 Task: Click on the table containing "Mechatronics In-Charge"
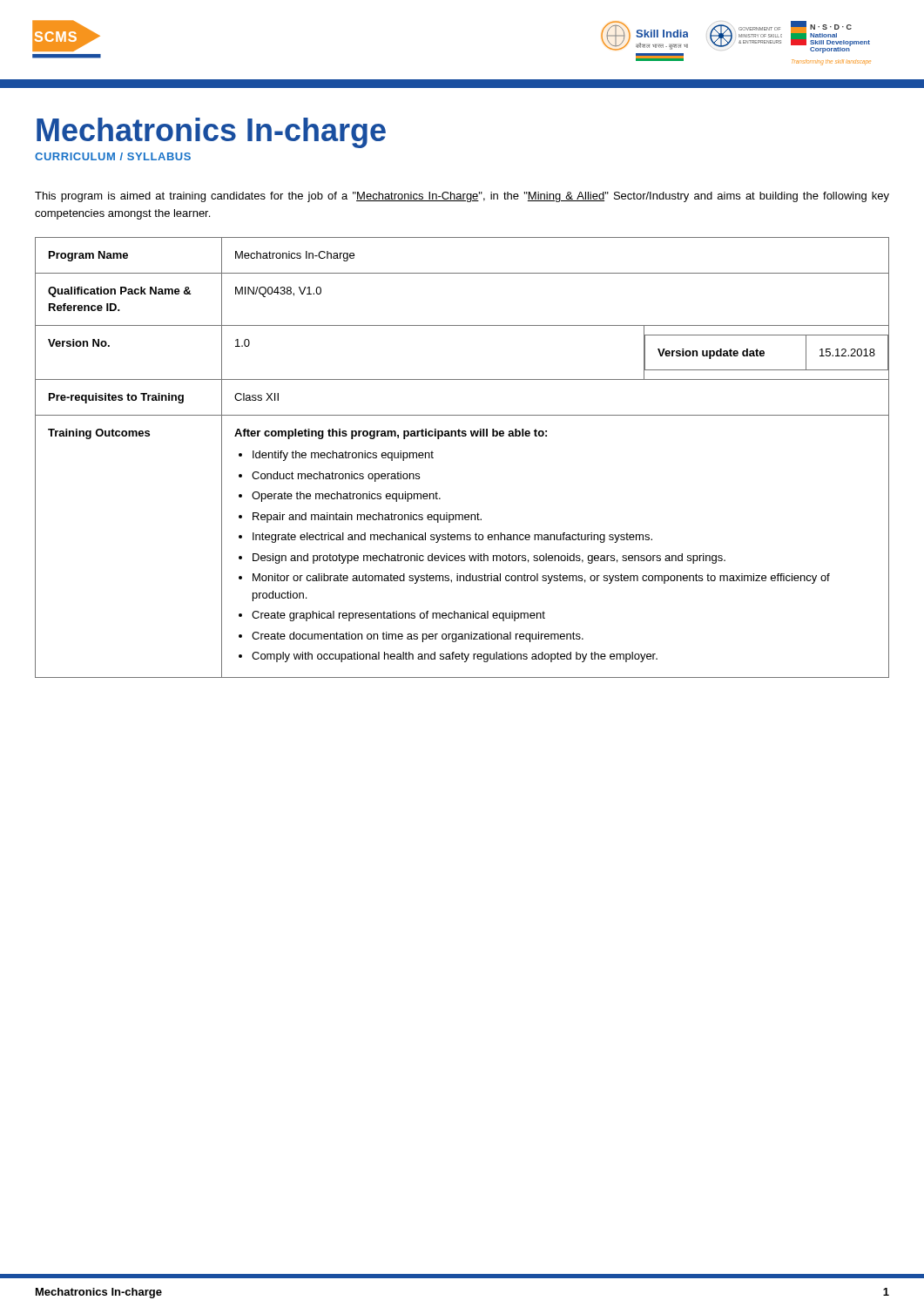[x=462, y=458]
